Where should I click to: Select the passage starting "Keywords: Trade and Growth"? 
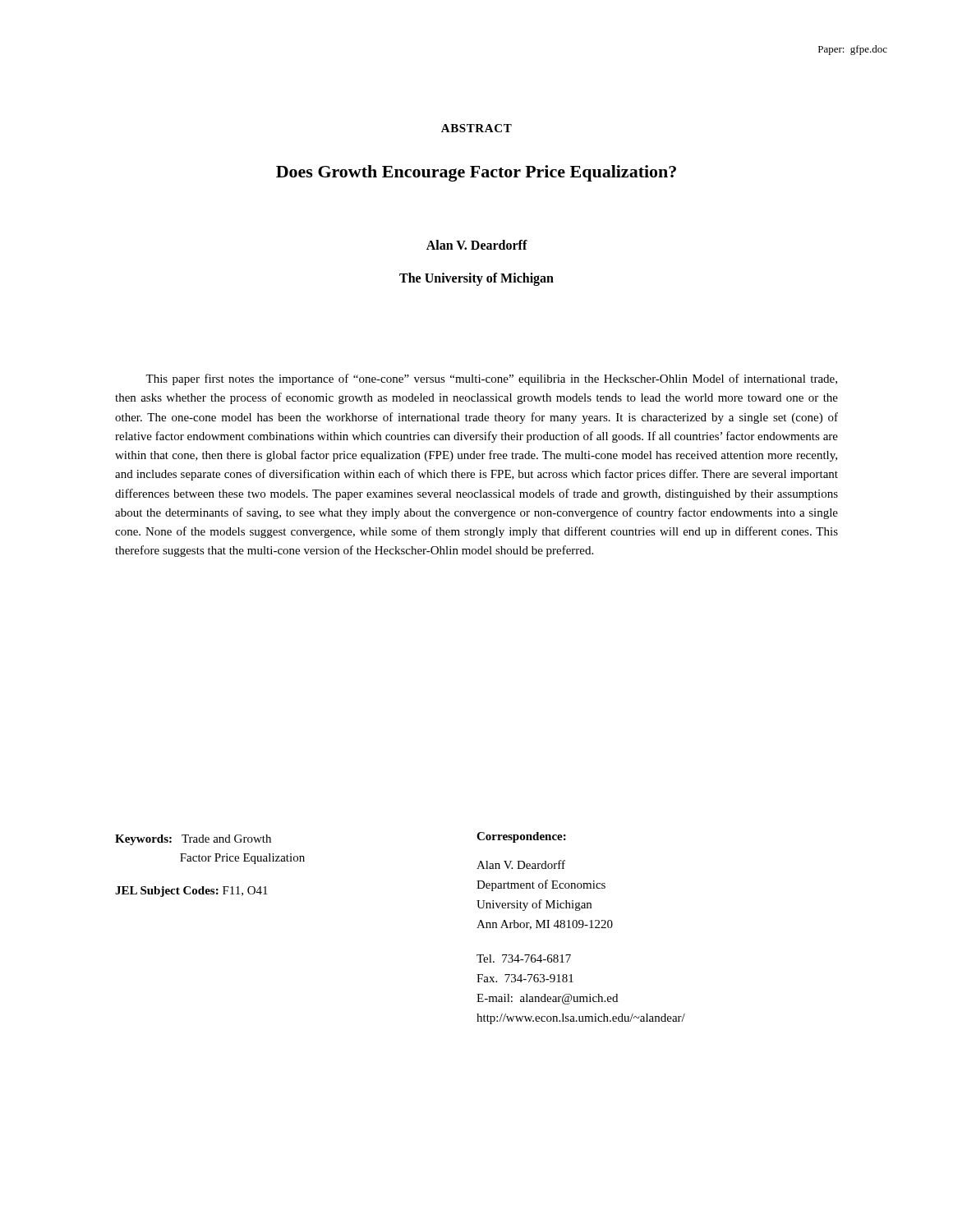click(x=275, y=865)
